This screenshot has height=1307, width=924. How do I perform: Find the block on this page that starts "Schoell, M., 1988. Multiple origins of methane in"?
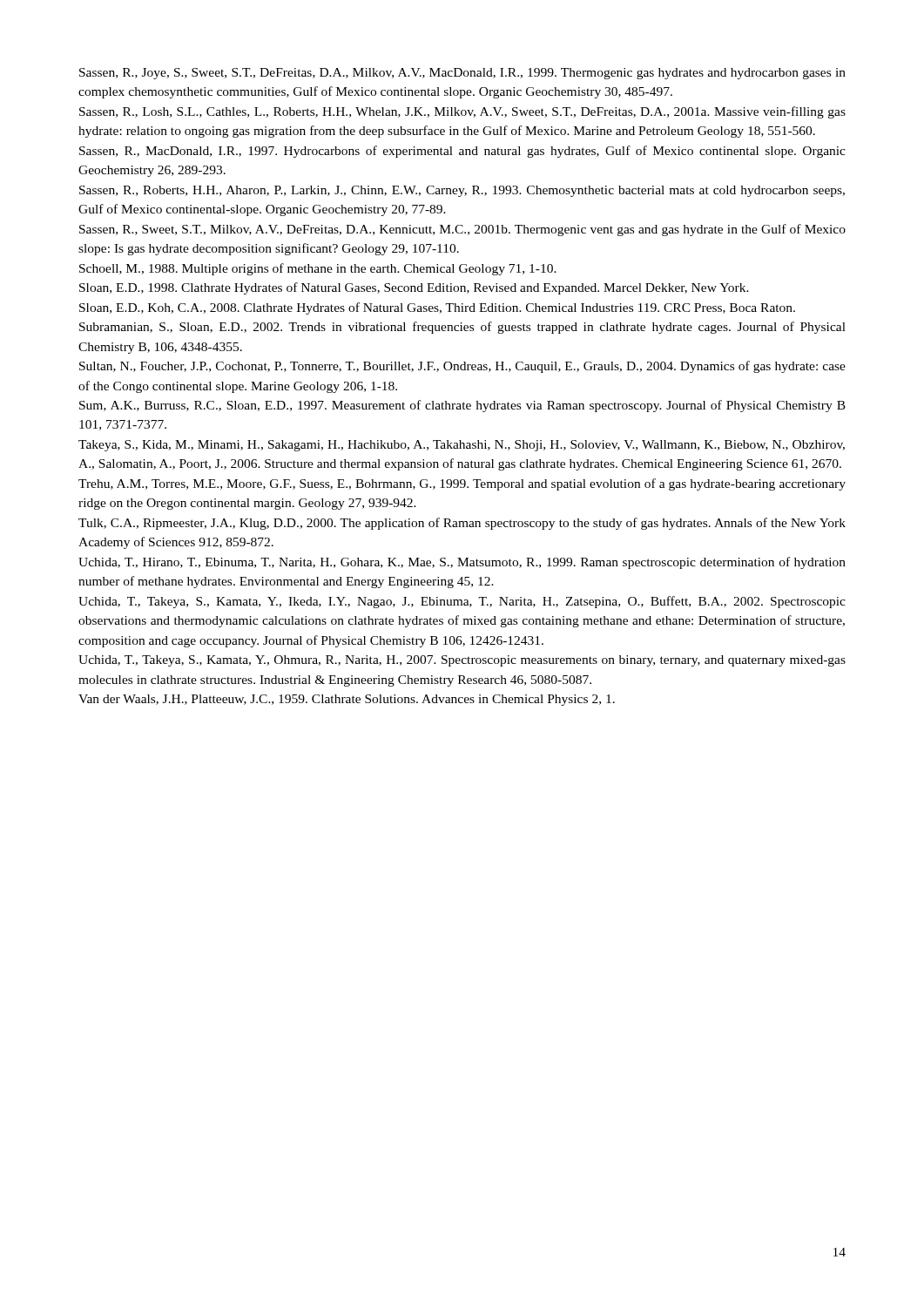pos(318,268)
